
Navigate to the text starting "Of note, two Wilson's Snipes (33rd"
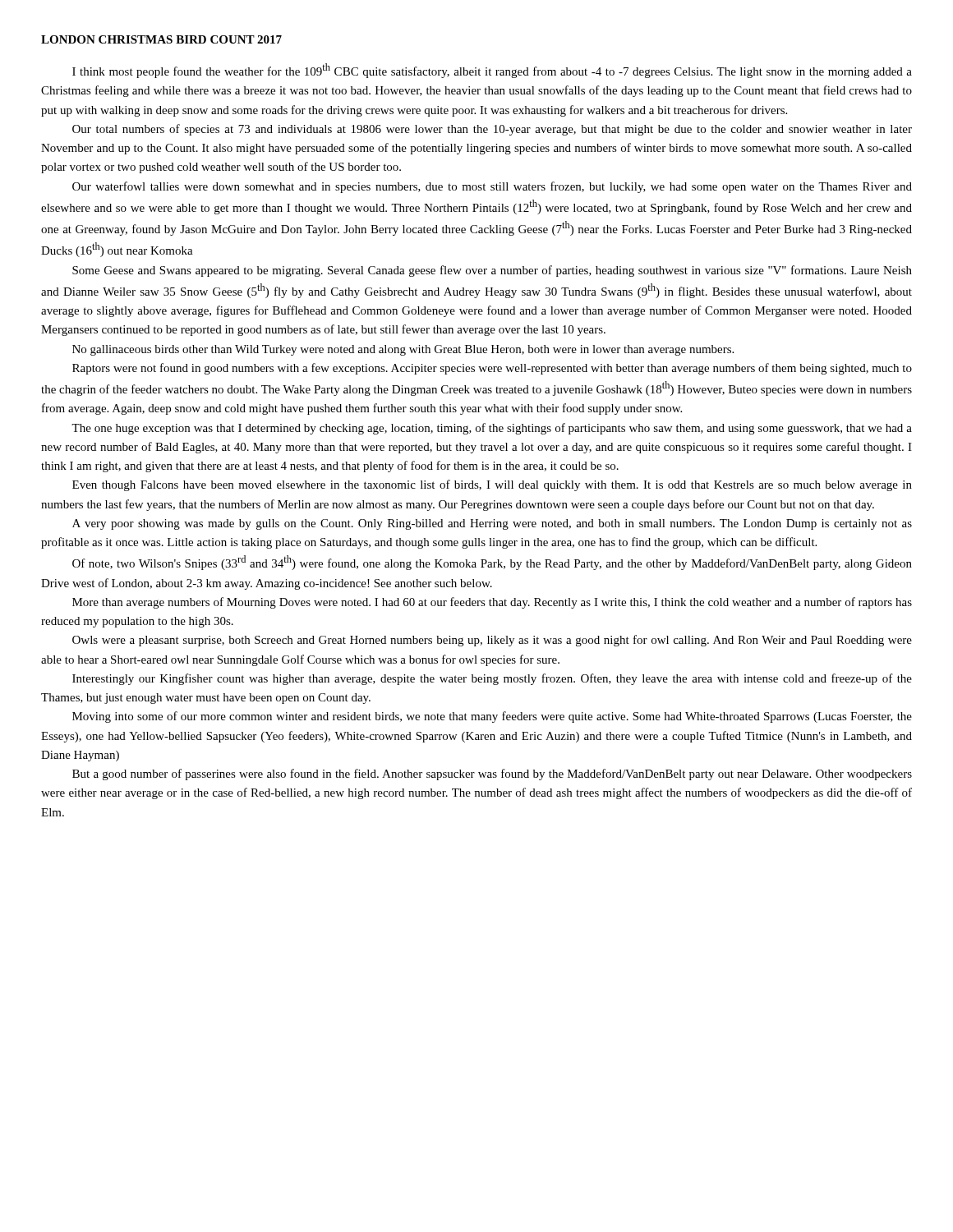point(476,573)
